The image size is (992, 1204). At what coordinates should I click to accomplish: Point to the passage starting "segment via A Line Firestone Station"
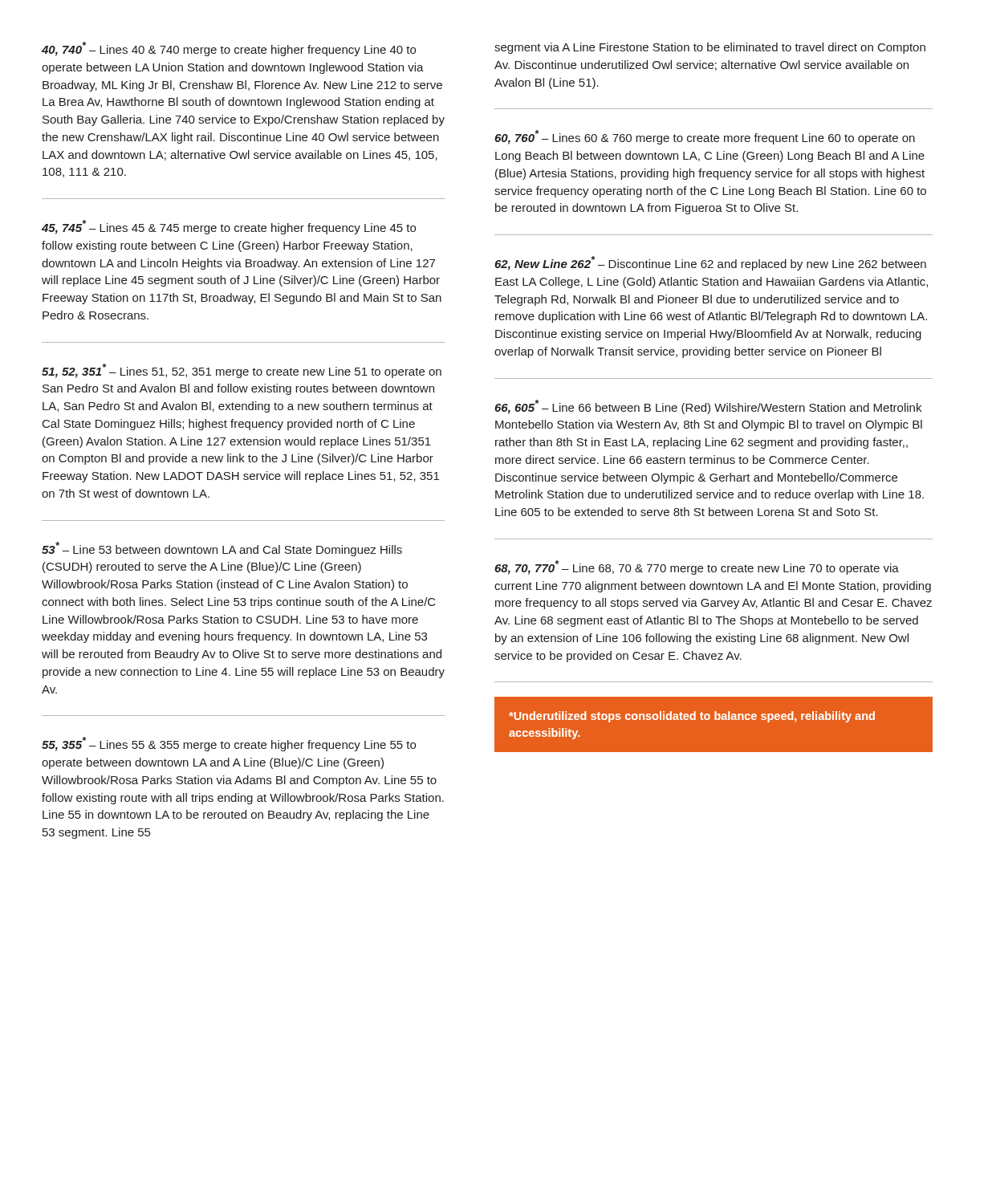[x=713, y=65]
